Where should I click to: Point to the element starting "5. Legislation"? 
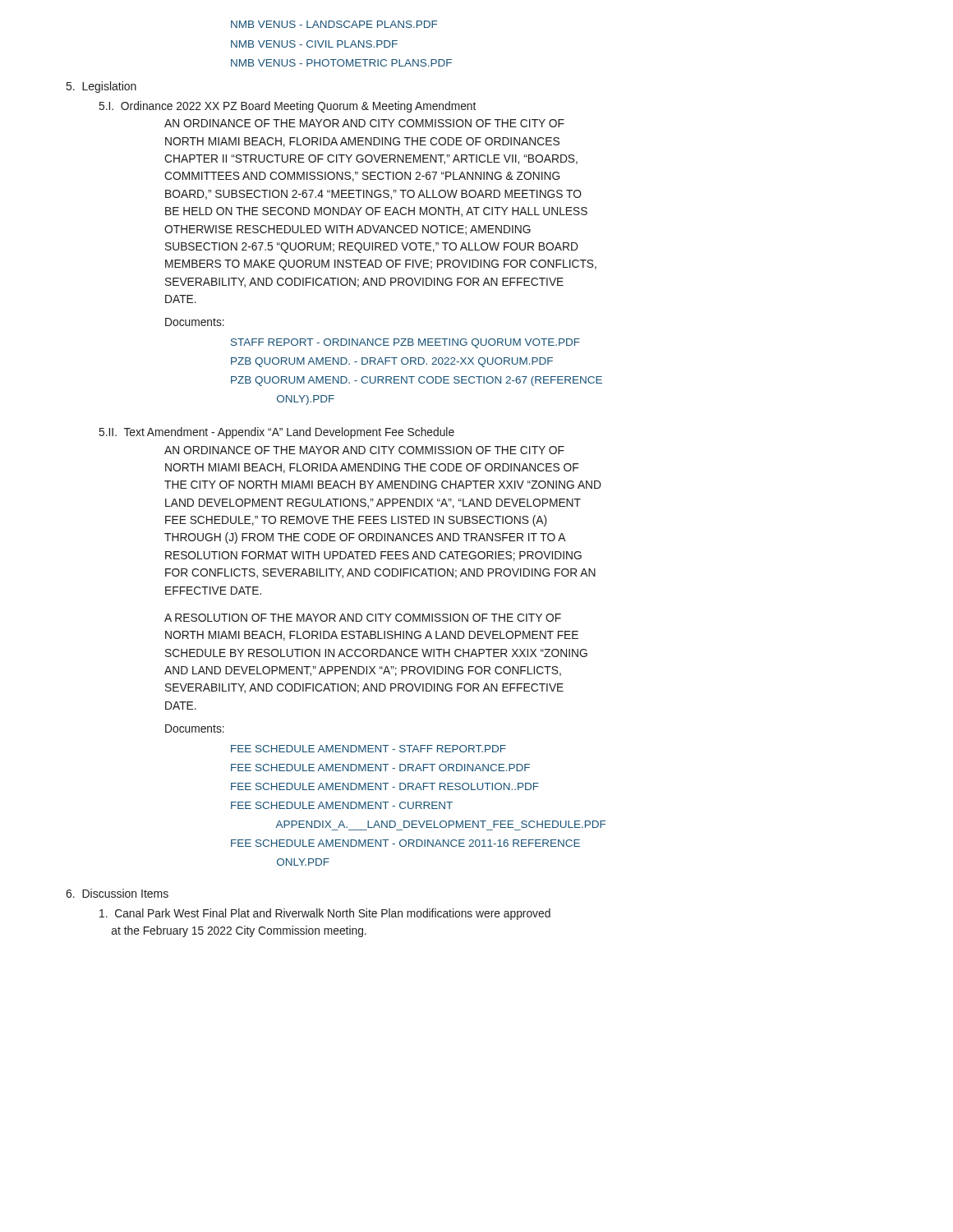tap(101, 86)
